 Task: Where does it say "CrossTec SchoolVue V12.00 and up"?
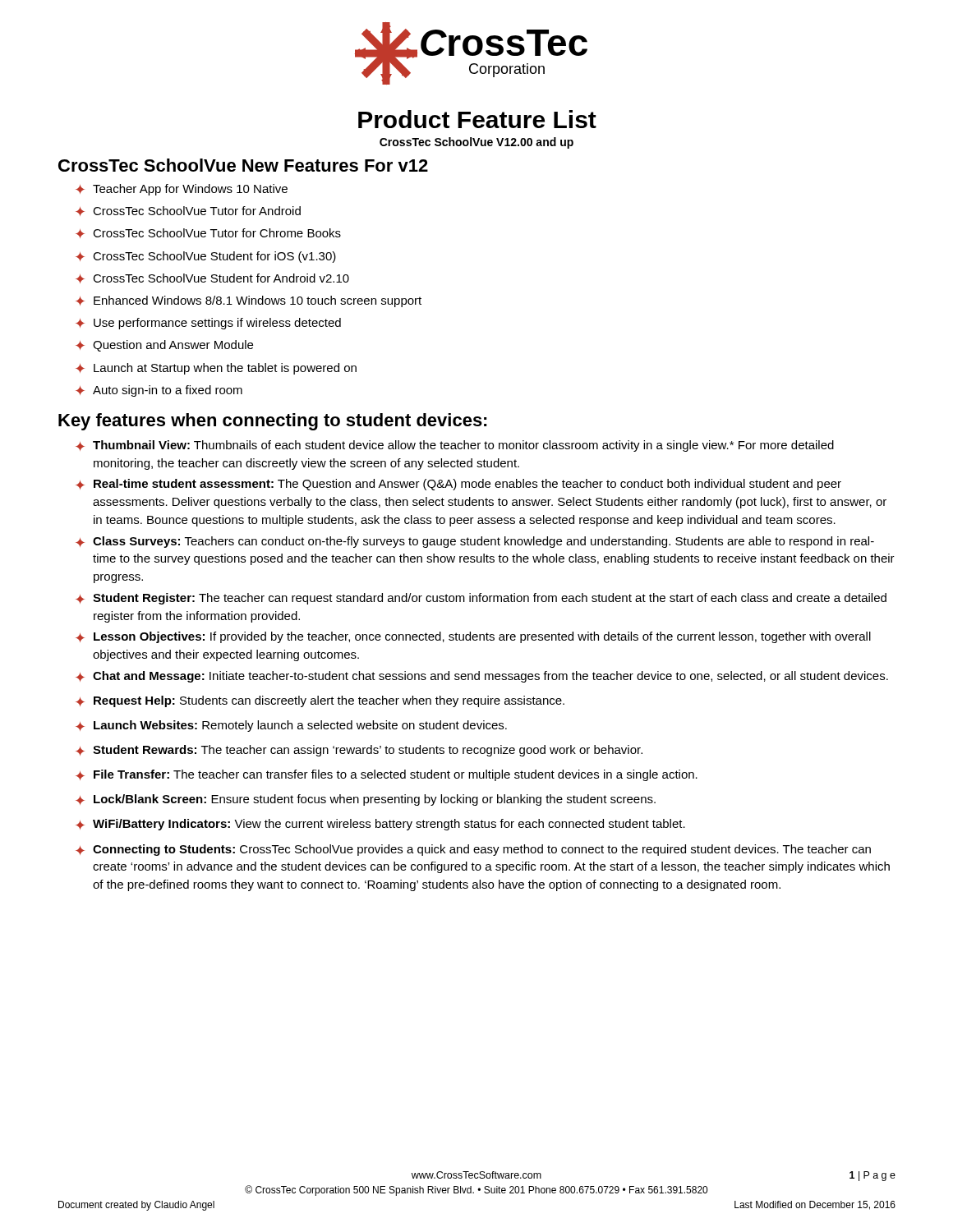tap(476, 142)
